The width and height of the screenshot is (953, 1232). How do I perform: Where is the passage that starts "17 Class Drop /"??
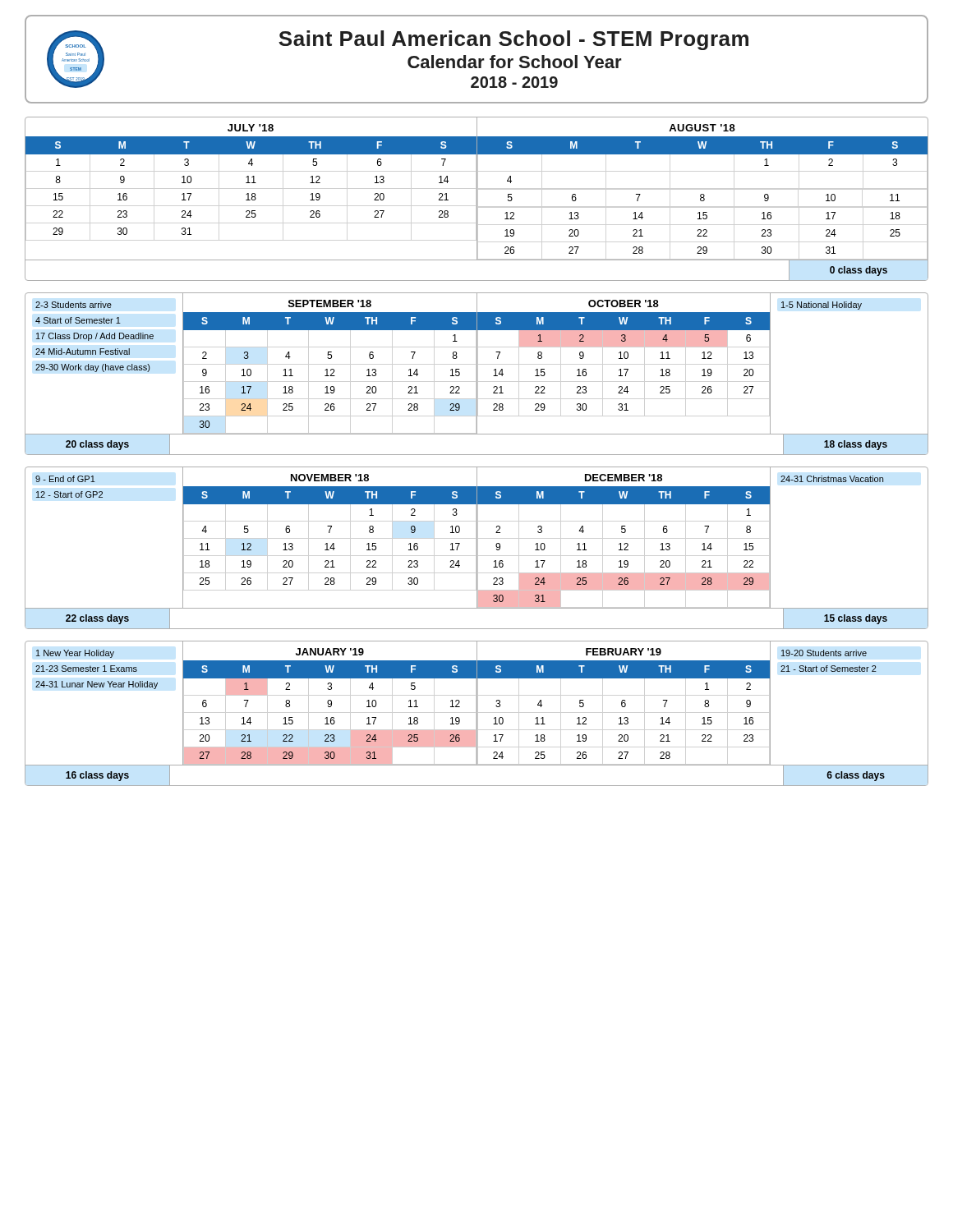click(95, 336)
